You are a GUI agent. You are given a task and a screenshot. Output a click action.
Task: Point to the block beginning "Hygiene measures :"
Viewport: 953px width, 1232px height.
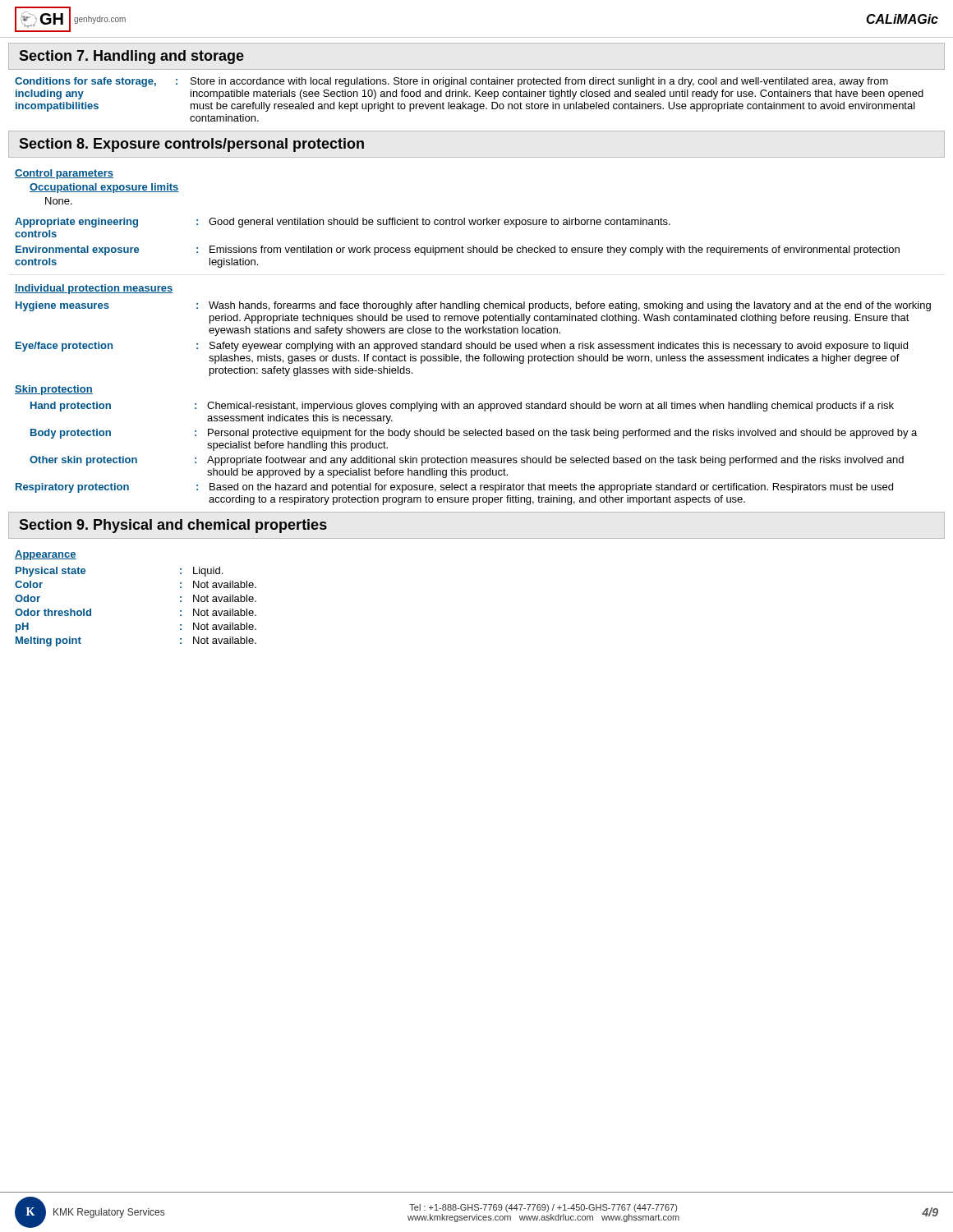tap(476, 317)
